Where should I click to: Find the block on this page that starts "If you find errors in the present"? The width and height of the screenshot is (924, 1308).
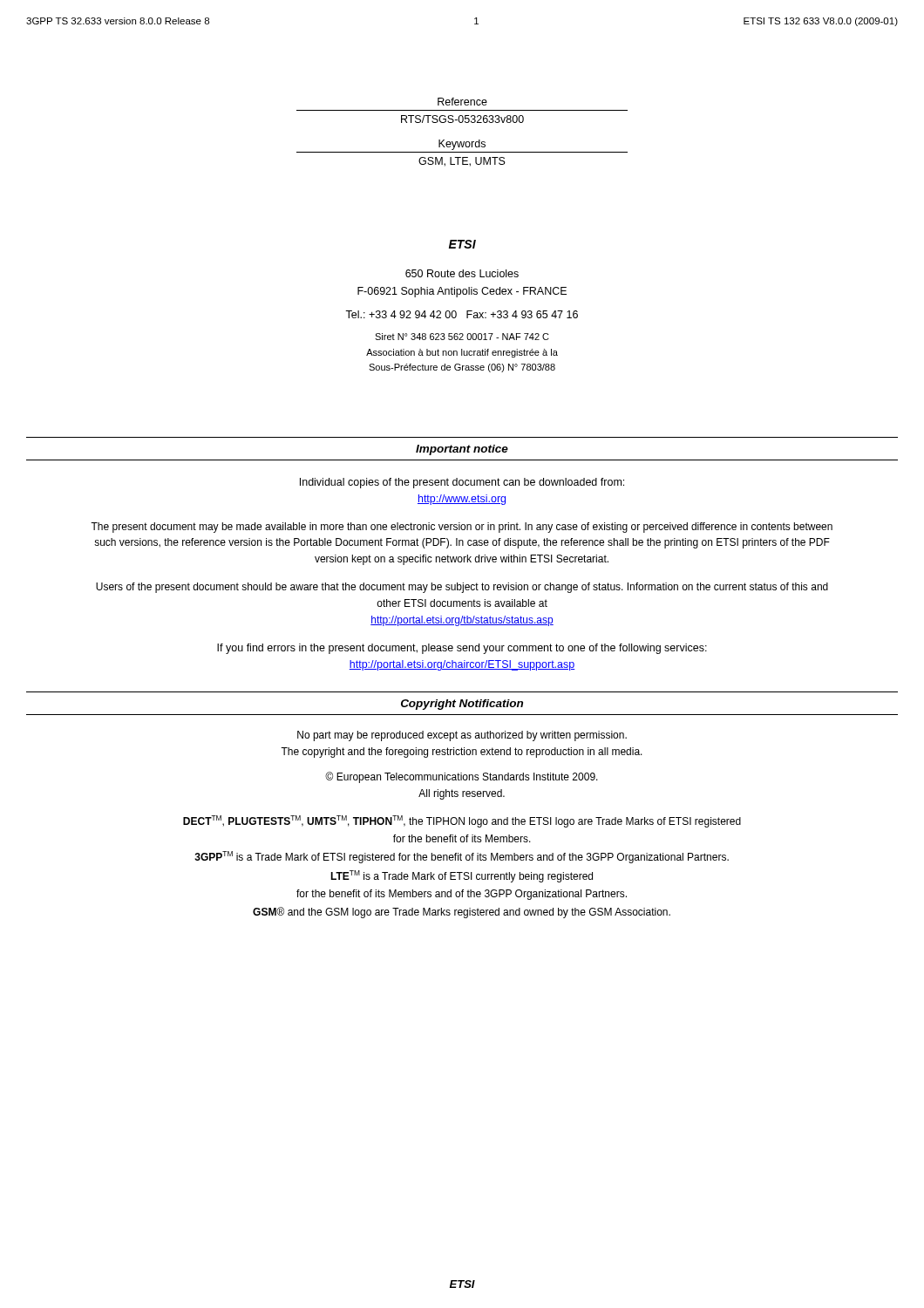point(462,656)
